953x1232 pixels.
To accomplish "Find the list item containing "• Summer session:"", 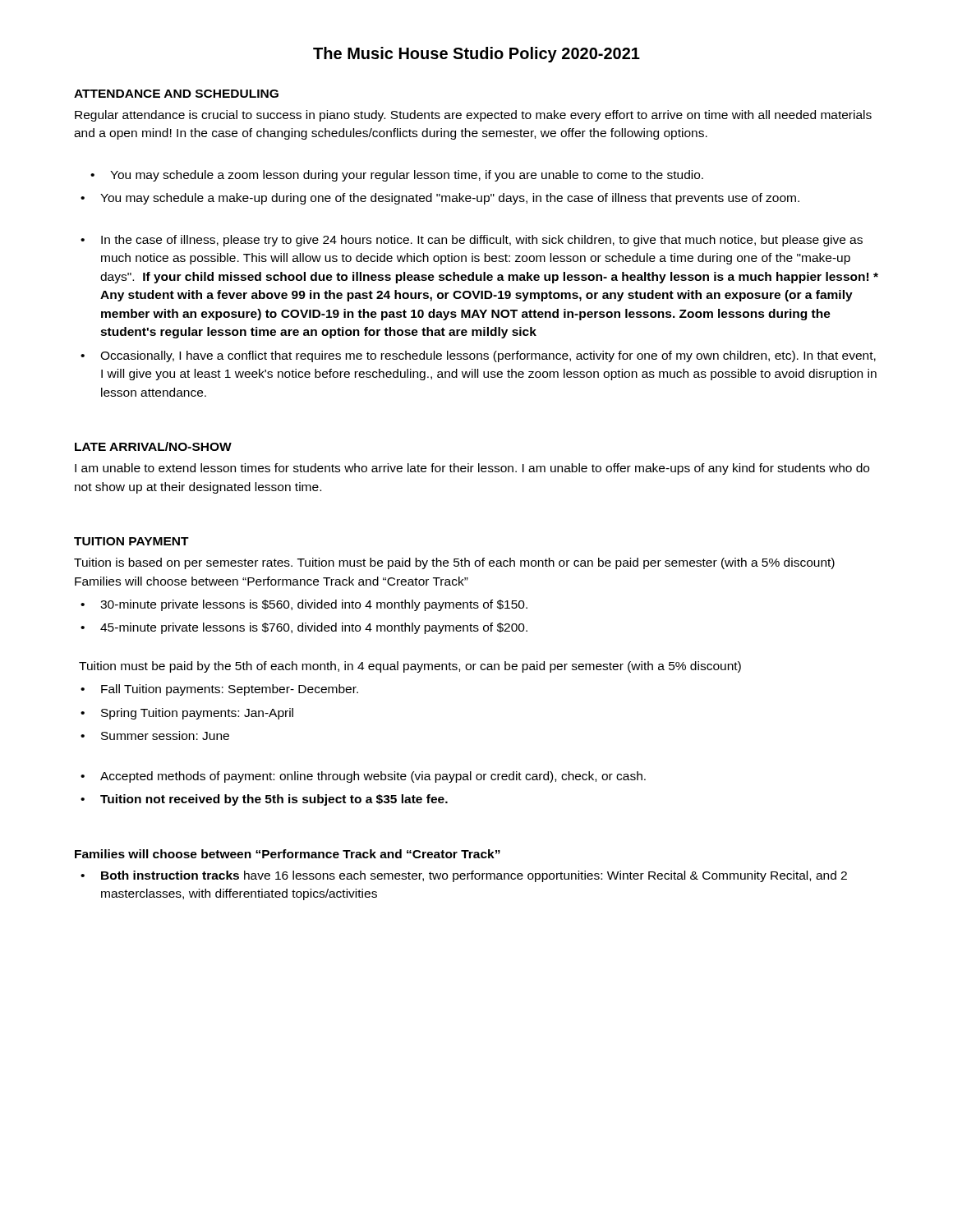I will click(x=155, y=736).
